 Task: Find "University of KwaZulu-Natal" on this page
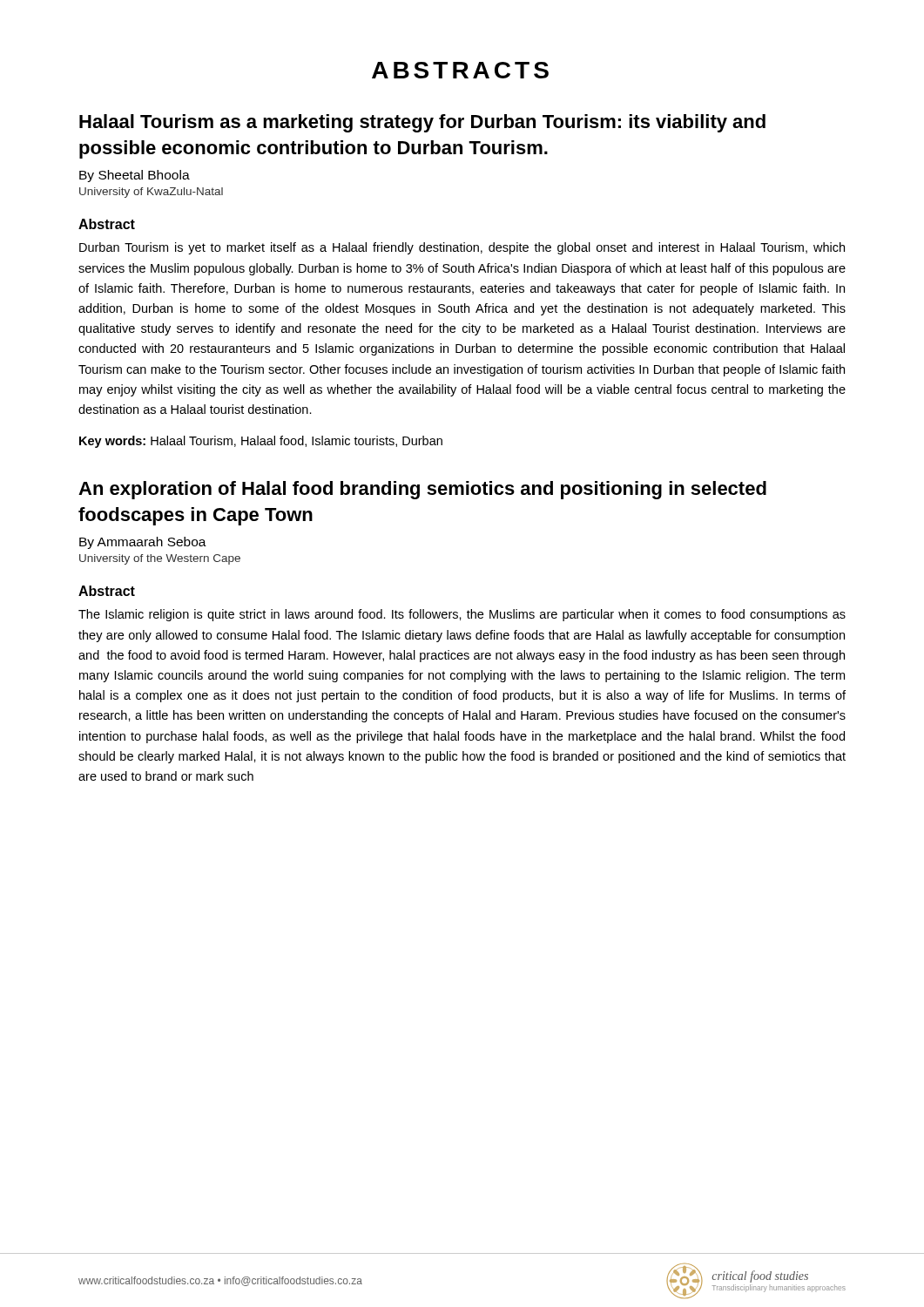coord(151,192)
